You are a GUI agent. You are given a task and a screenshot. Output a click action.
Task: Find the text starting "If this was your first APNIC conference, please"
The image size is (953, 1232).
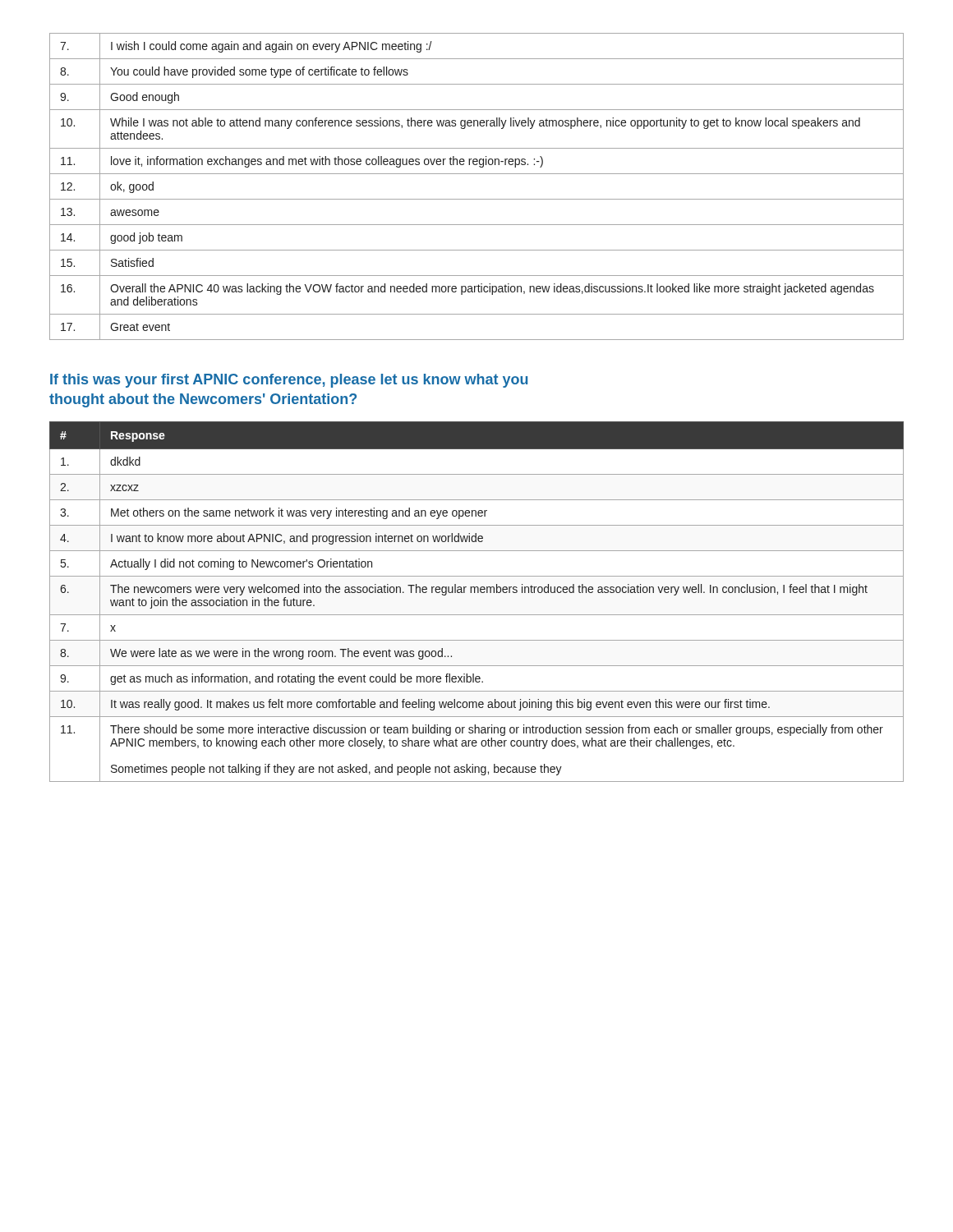click(x=289, y=389)
